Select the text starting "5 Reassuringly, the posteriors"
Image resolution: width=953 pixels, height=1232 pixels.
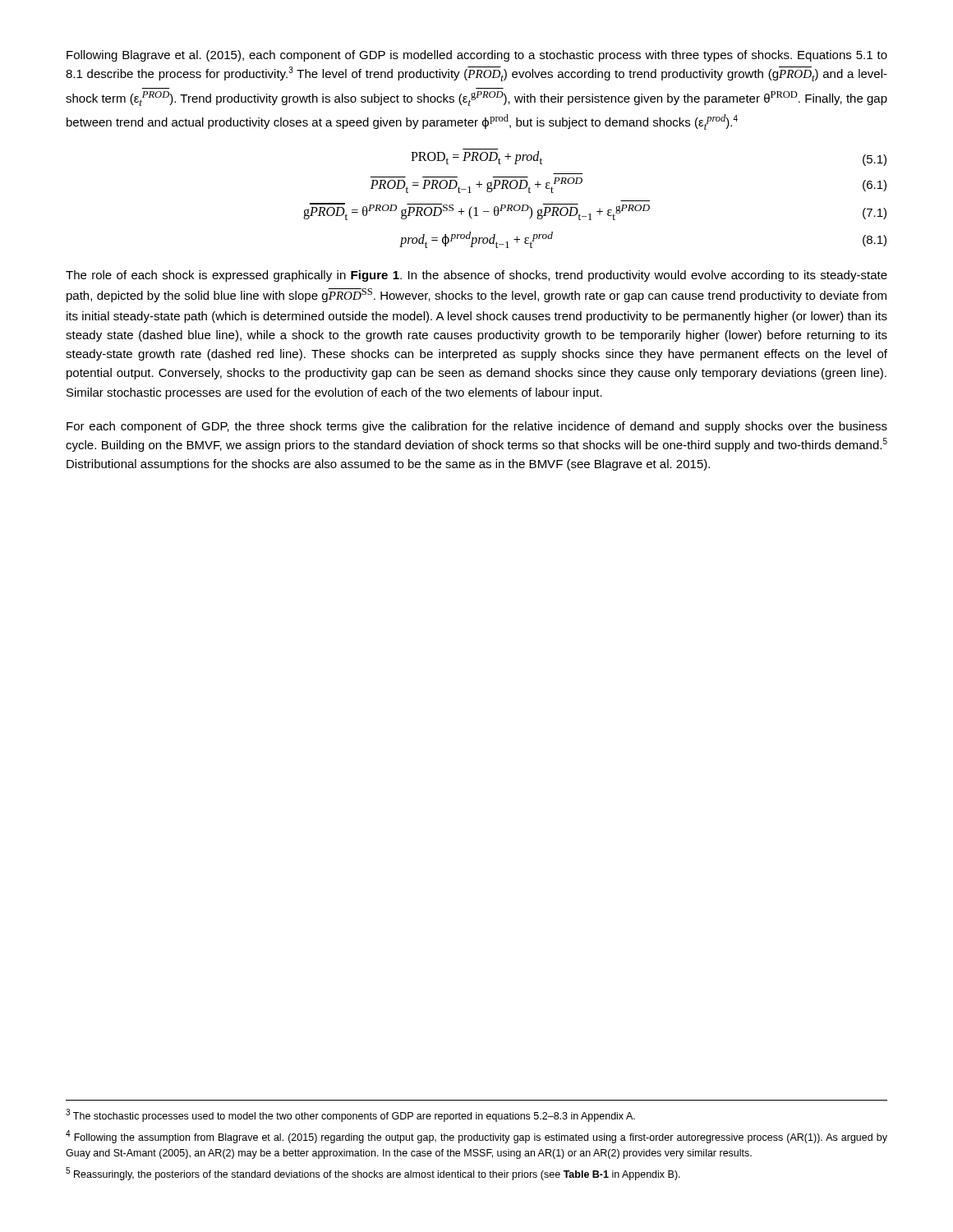point(373,1173)
